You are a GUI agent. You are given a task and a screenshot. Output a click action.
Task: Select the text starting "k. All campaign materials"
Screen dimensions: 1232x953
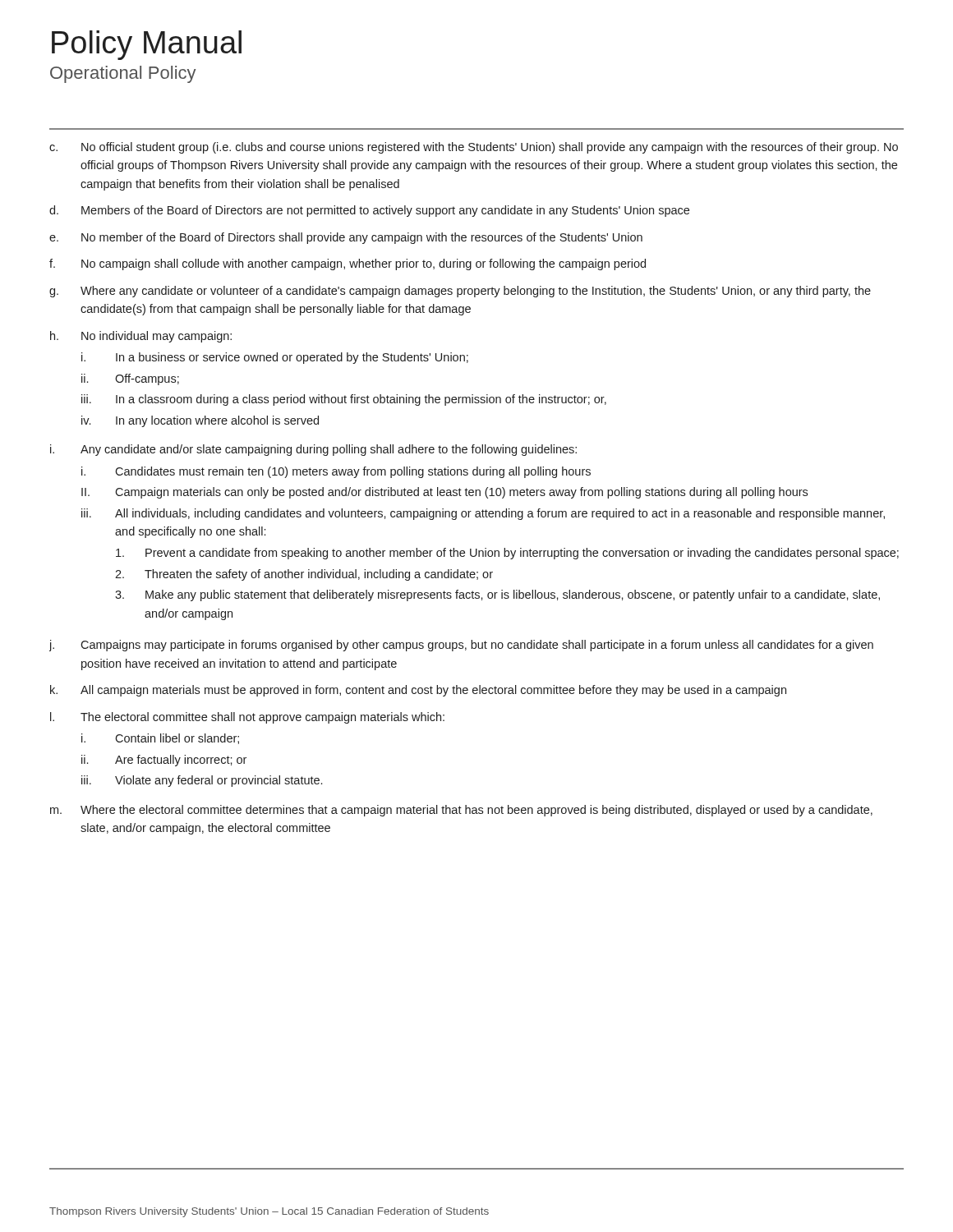[x=476, y=690]
